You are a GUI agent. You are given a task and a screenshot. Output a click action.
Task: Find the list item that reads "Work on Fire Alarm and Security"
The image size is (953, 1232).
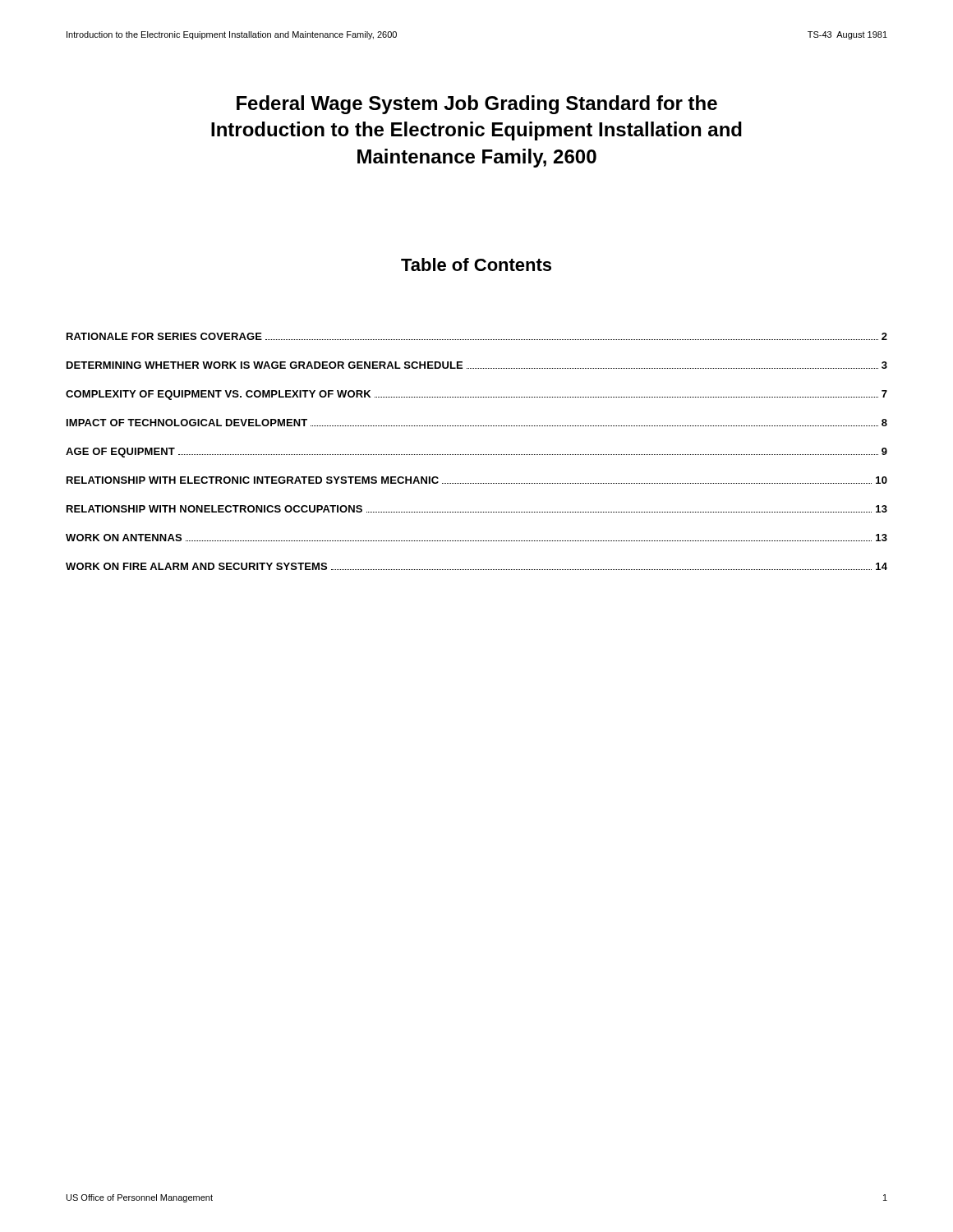click(x=476, y=565)
